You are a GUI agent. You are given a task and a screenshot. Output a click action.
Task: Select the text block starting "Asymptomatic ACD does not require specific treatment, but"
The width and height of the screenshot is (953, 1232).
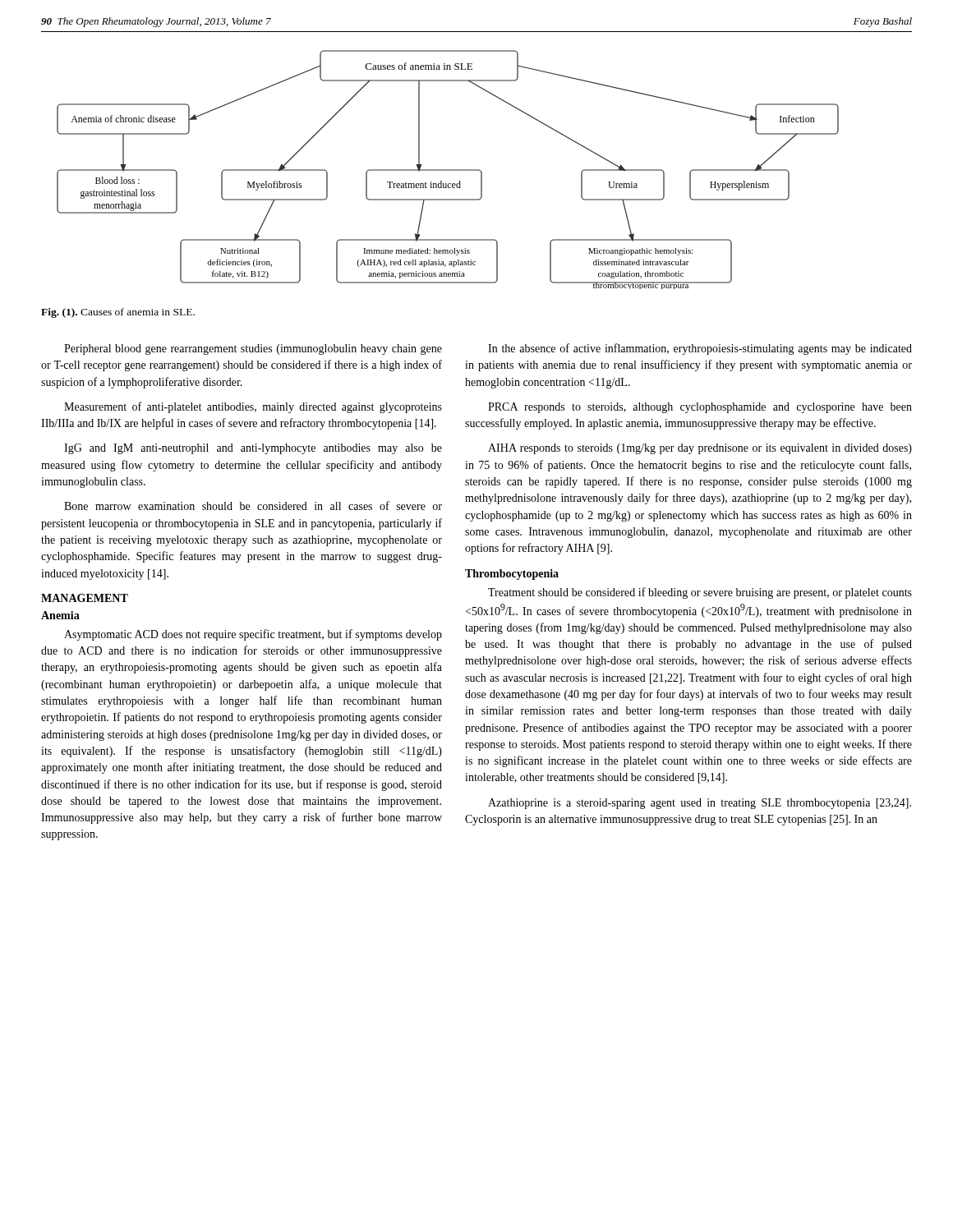click(x=242, y=735)
